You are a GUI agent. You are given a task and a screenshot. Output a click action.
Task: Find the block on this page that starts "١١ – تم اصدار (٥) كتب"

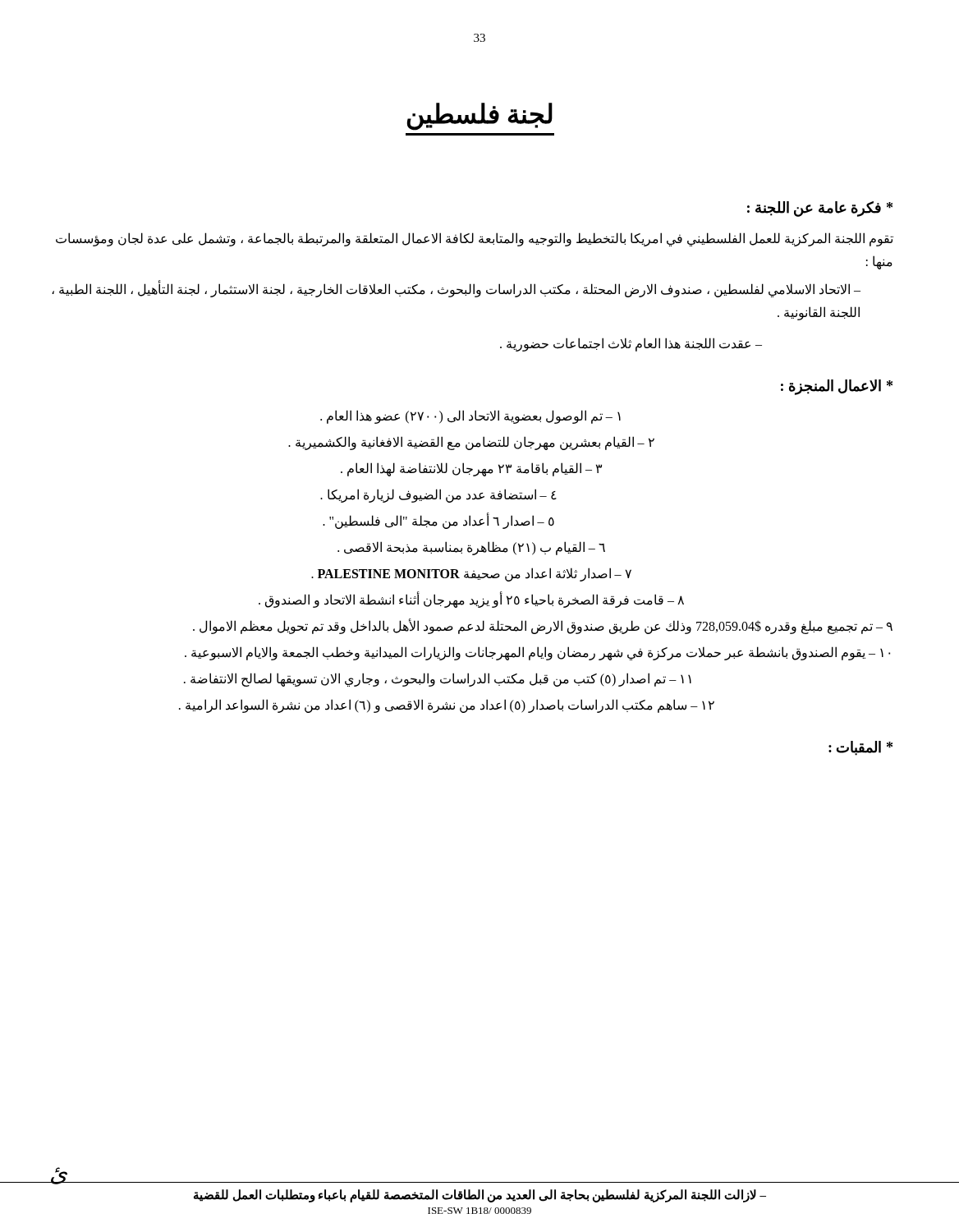438,679
